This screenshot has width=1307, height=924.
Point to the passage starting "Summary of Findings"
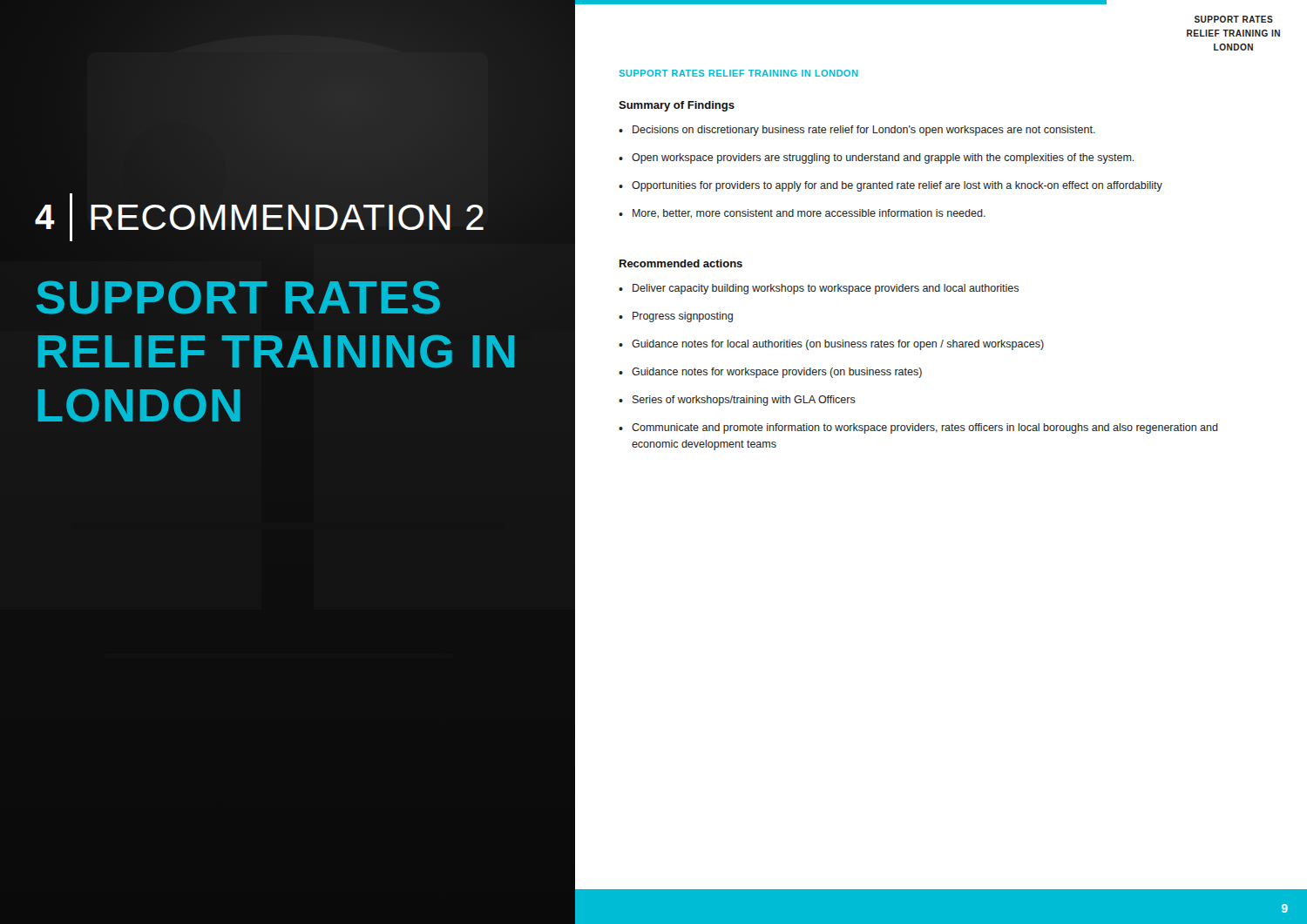[x=677, y=105]
